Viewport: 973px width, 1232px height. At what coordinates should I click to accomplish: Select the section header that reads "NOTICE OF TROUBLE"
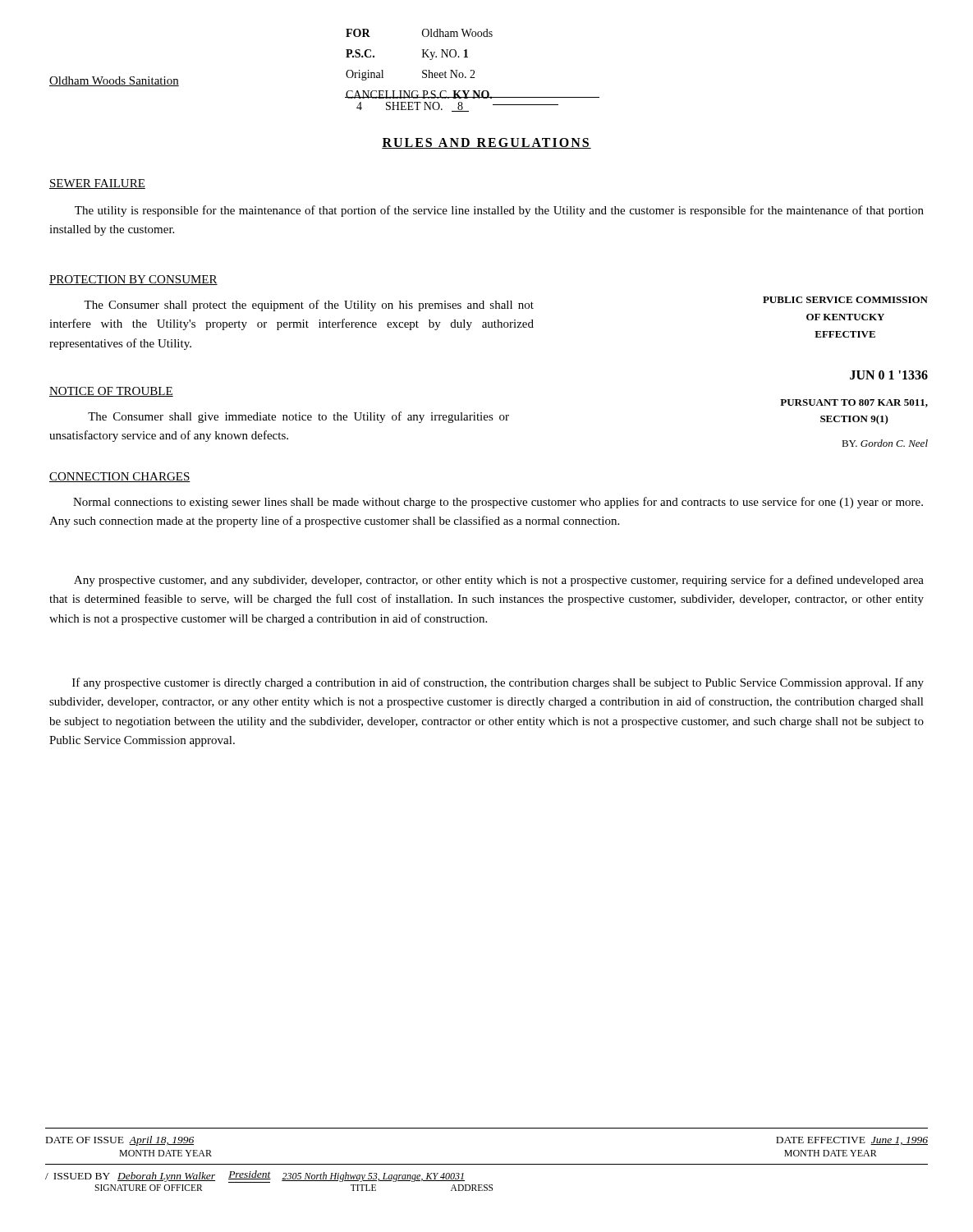pos(111,391)
